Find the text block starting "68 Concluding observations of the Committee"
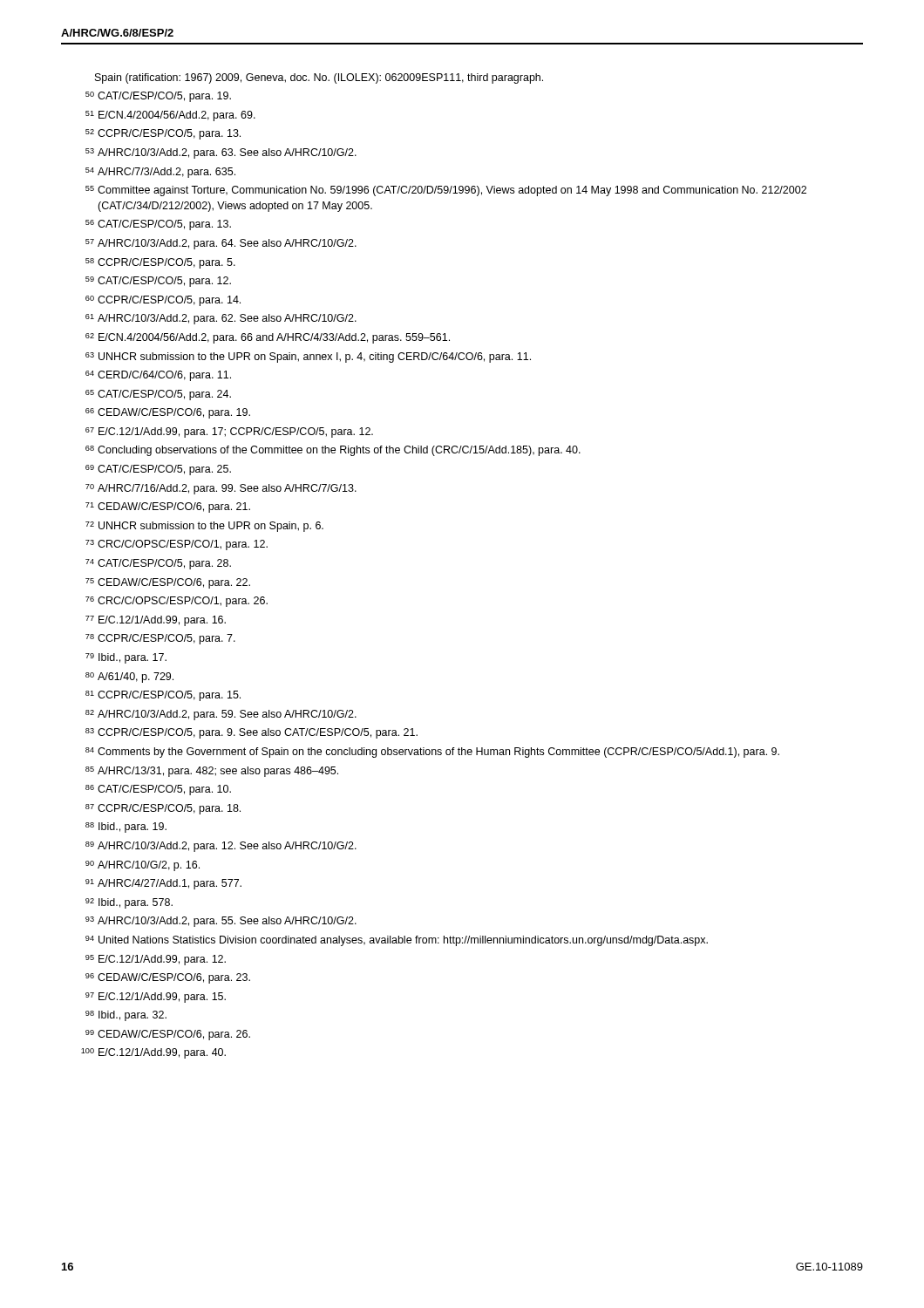 (x=462, y=451)
